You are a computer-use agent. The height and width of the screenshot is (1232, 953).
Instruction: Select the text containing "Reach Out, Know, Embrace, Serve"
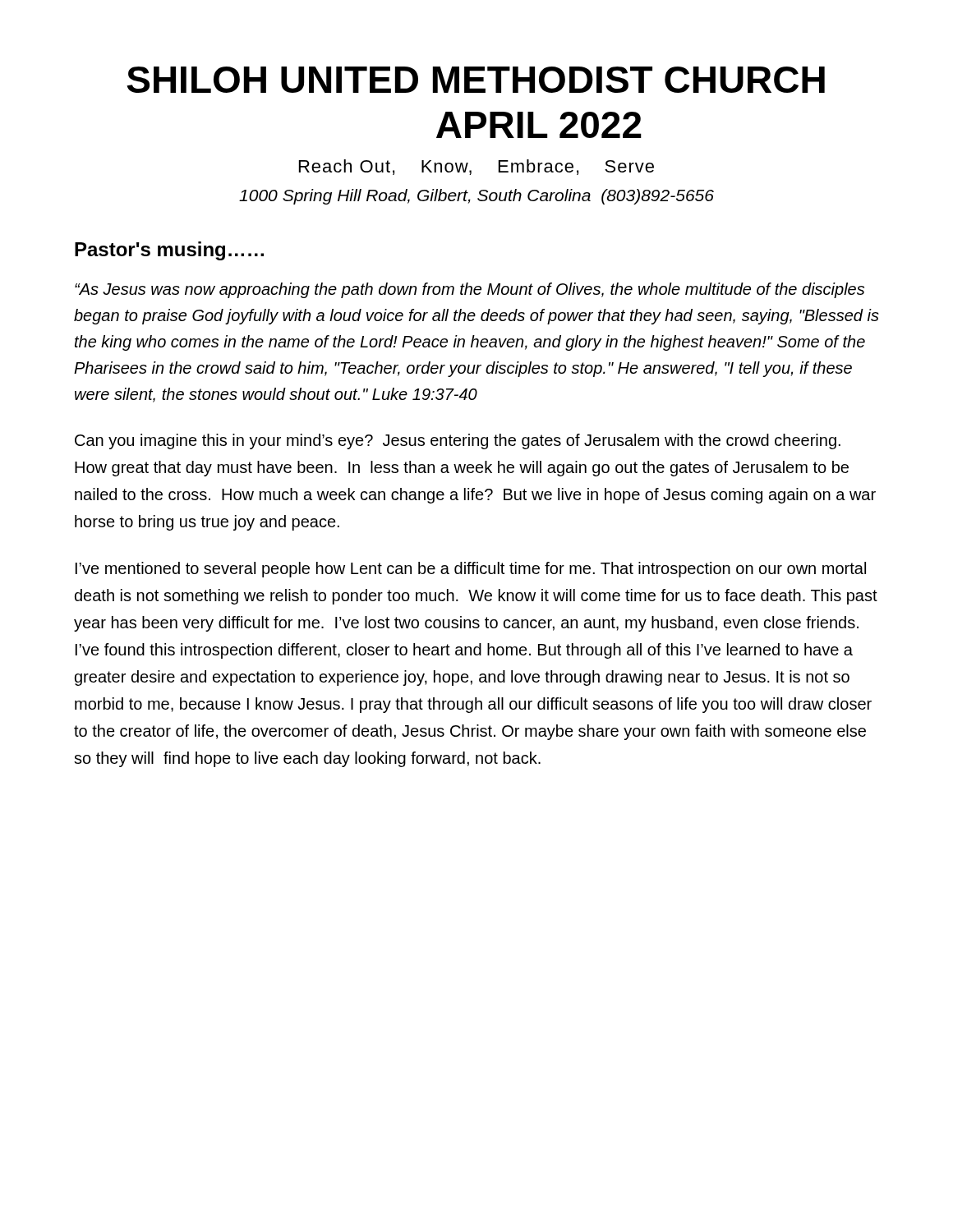tap(476, 167)
